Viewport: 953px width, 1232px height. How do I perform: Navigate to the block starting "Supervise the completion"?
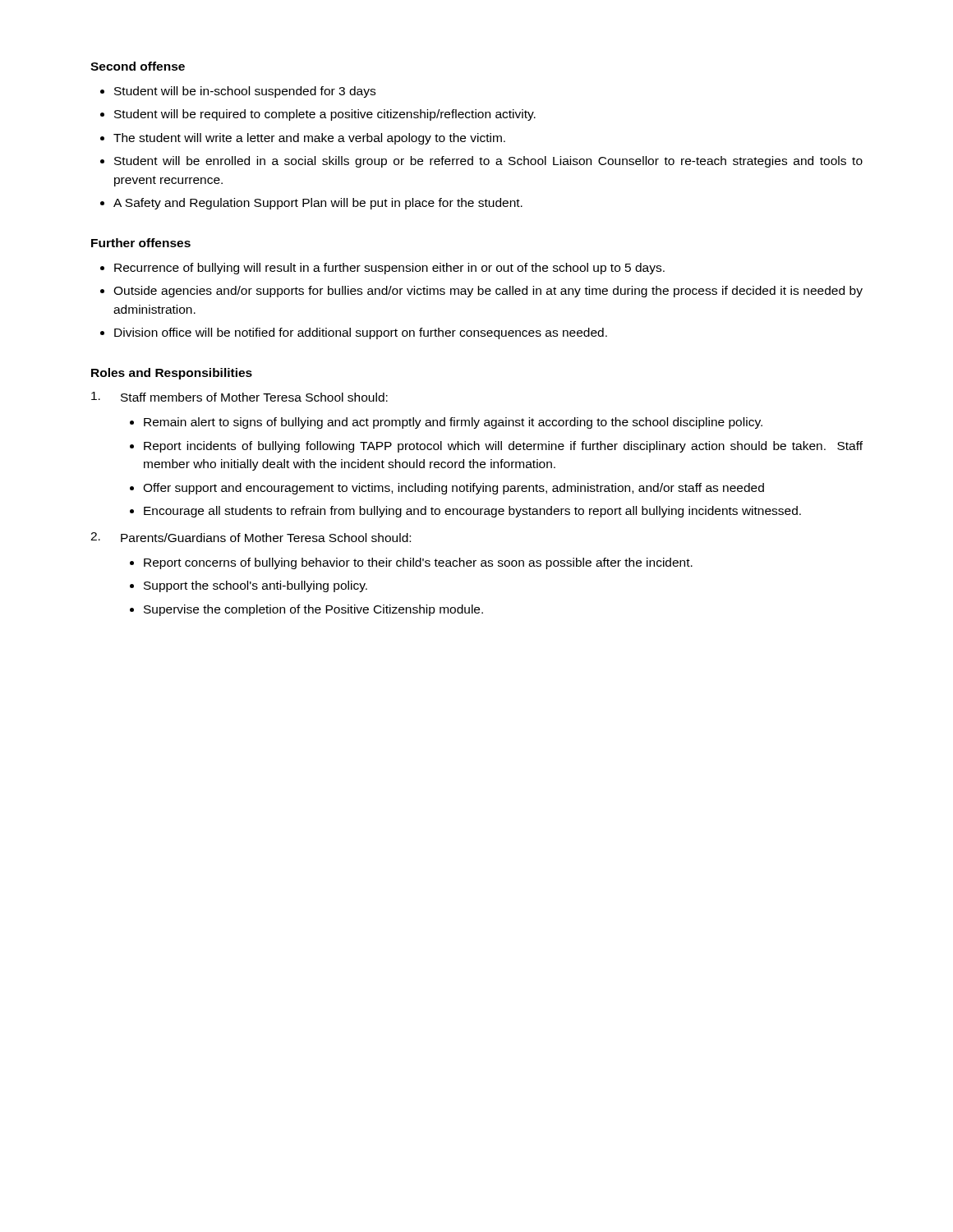coord(314,609)
